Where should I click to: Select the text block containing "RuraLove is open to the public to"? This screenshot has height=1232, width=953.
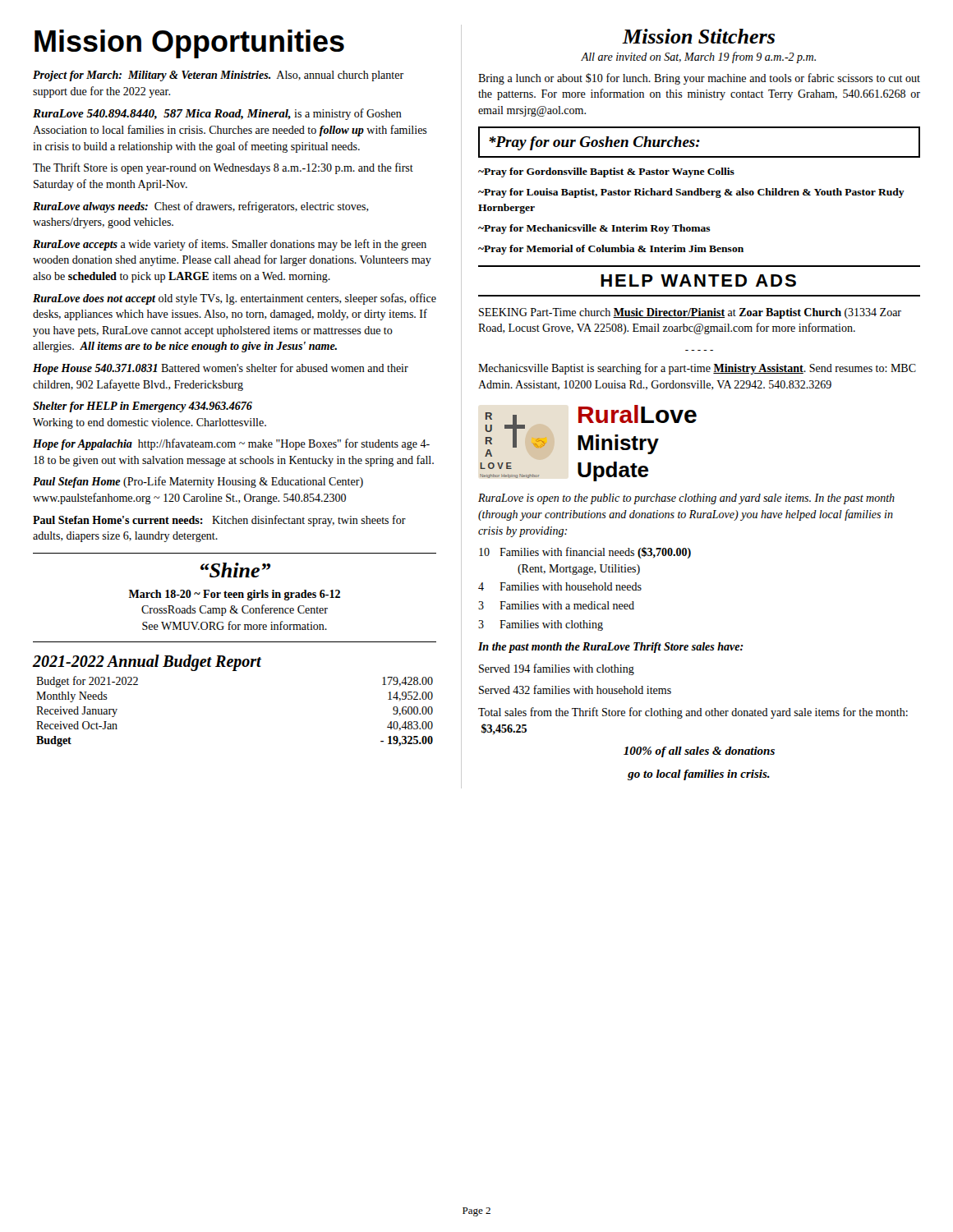699,515
